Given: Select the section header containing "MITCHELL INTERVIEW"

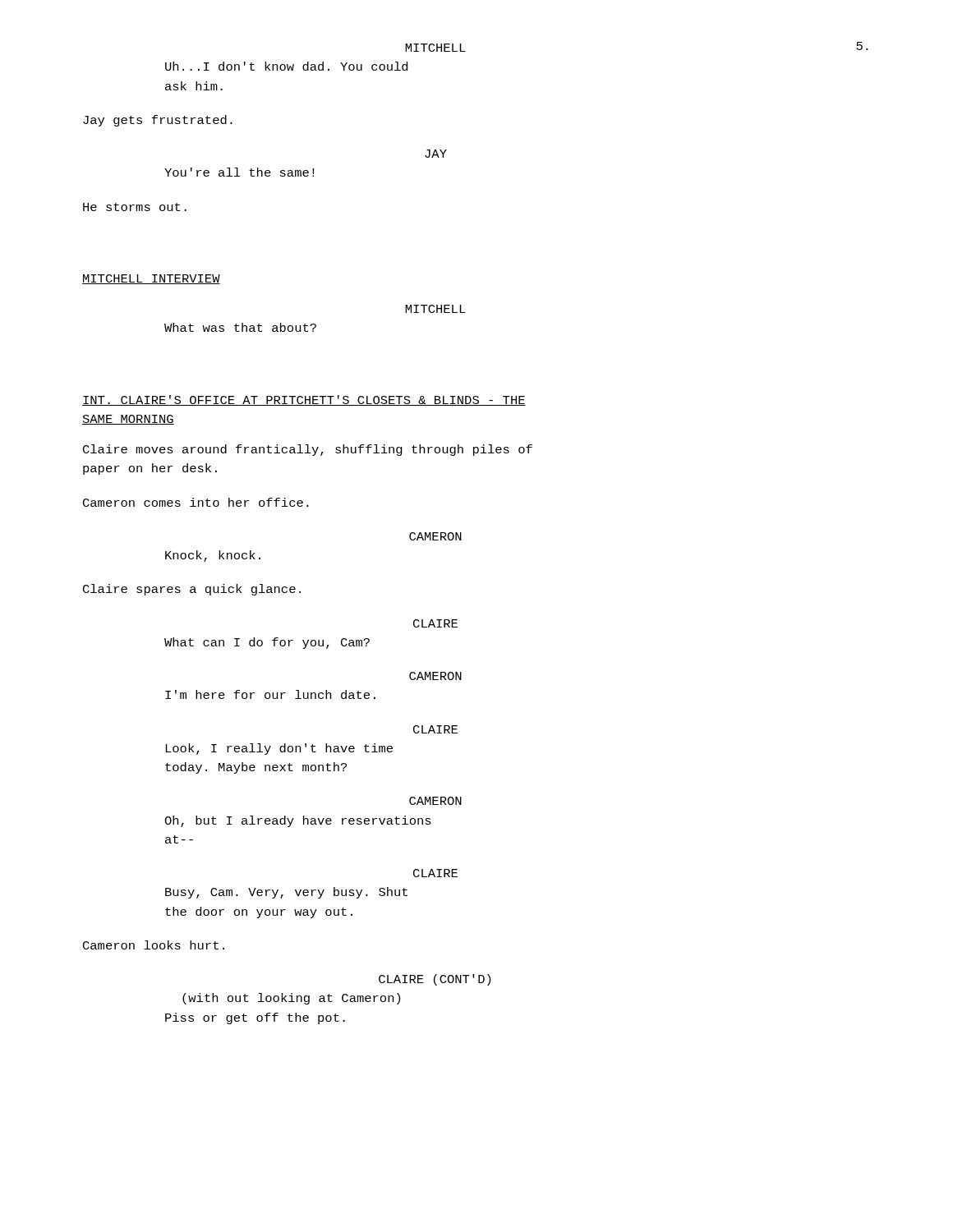Looking at the screenshot, I should click(151, 279).
